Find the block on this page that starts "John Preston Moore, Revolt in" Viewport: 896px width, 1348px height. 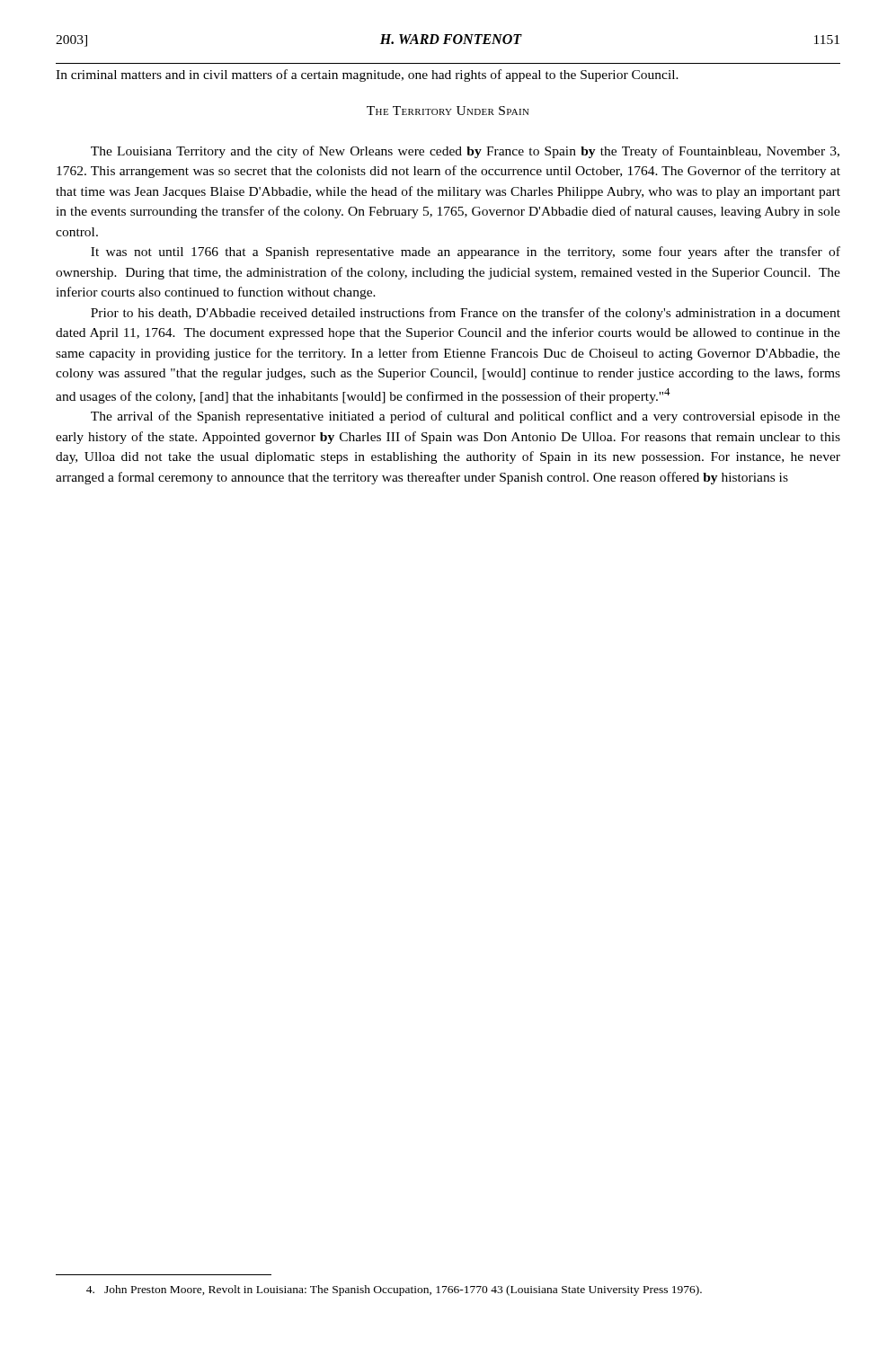tap(394, 1289)
